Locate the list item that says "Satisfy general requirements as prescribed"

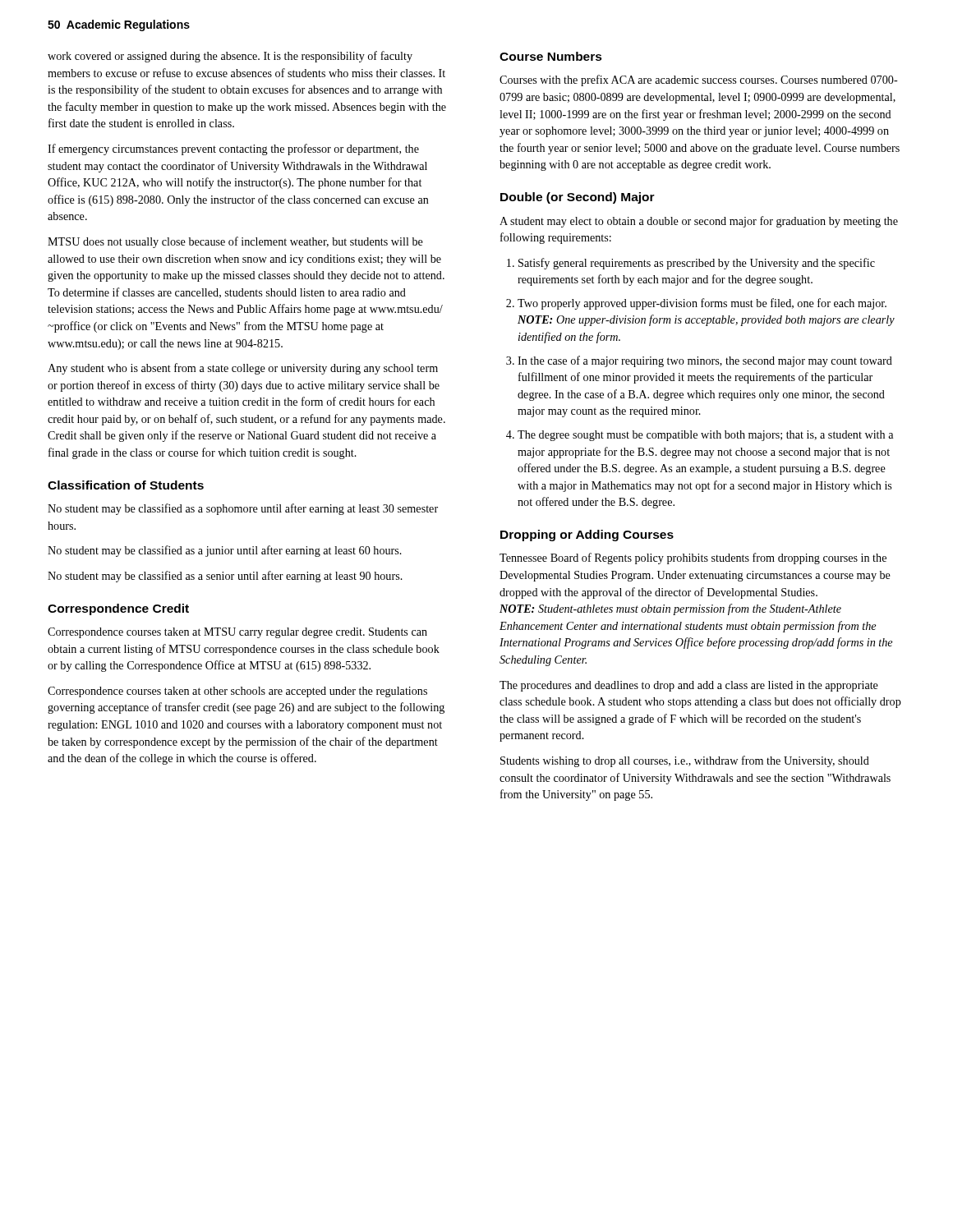696,271
